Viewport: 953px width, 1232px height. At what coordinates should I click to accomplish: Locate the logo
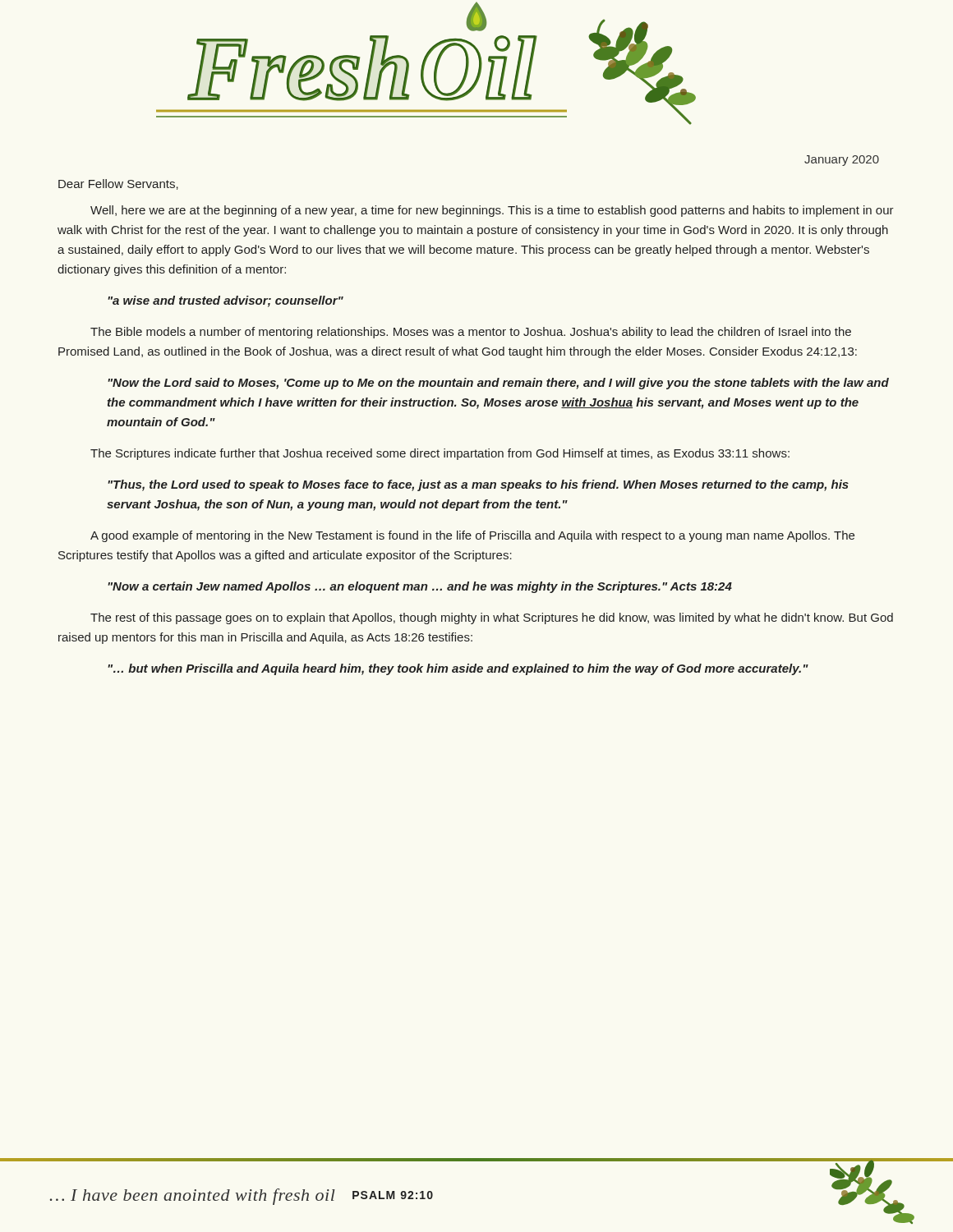point(476,70)
